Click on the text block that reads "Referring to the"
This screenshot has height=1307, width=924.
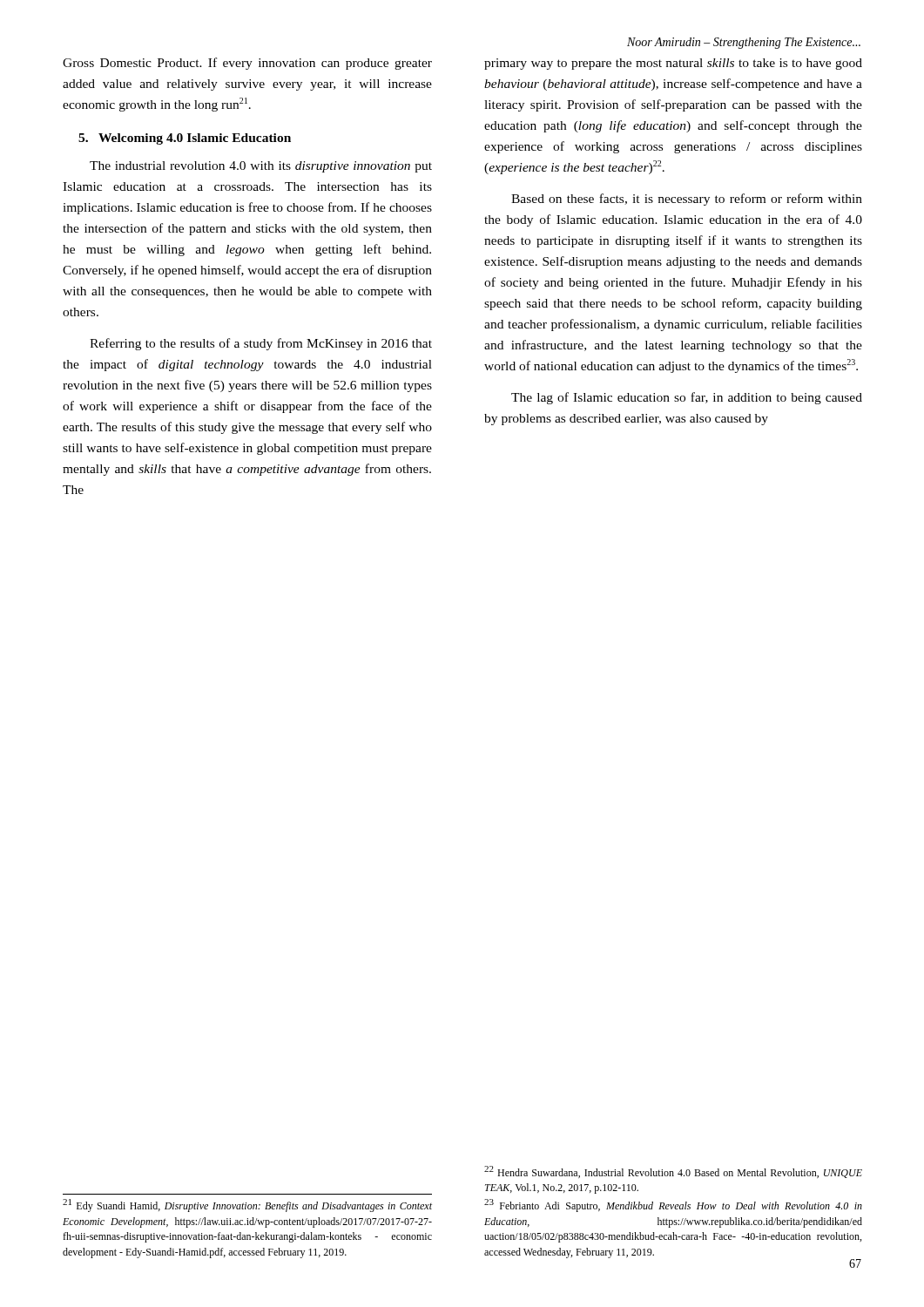247,417
